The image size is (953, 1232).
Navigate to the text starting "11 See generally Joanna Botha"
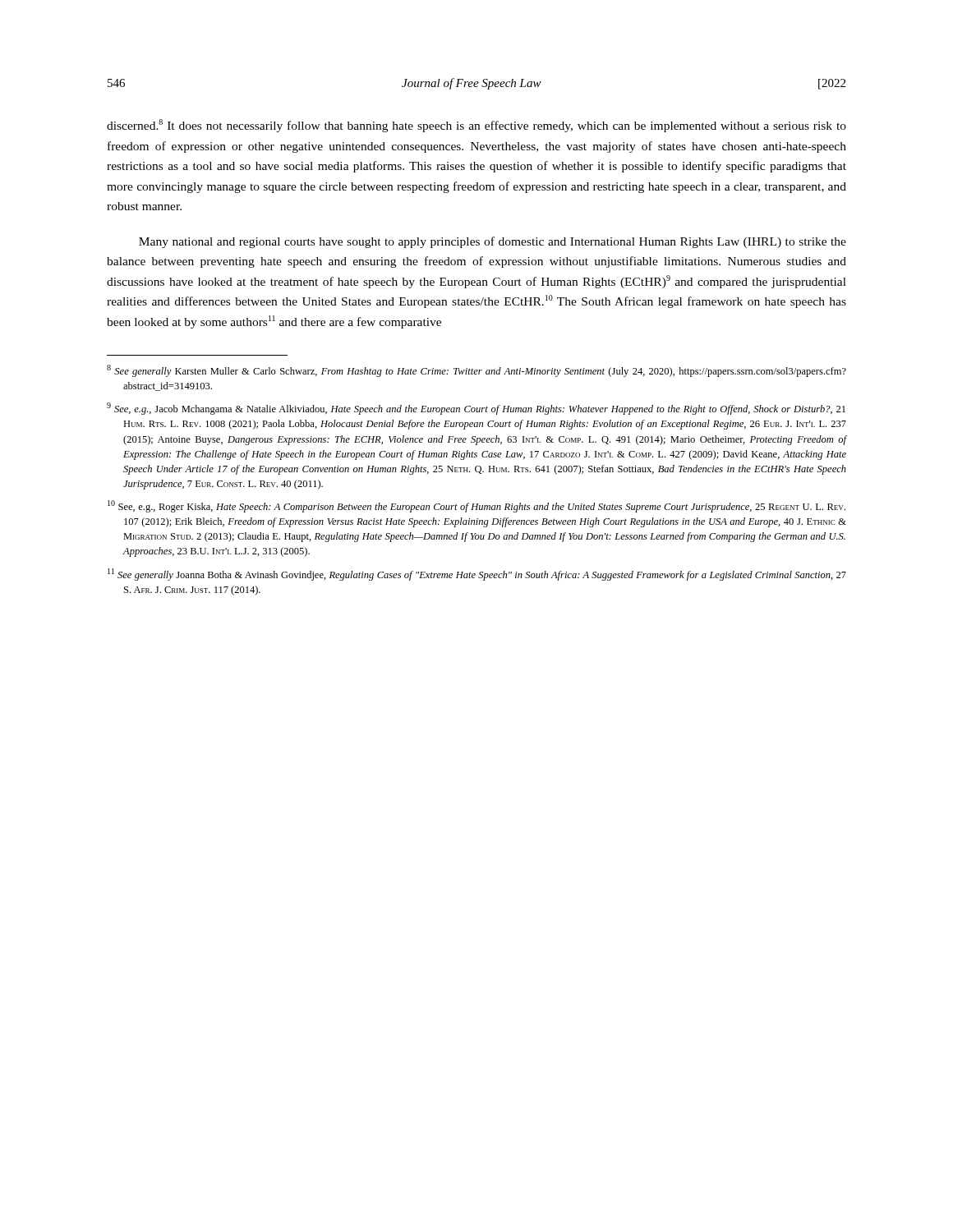point(476,581)
